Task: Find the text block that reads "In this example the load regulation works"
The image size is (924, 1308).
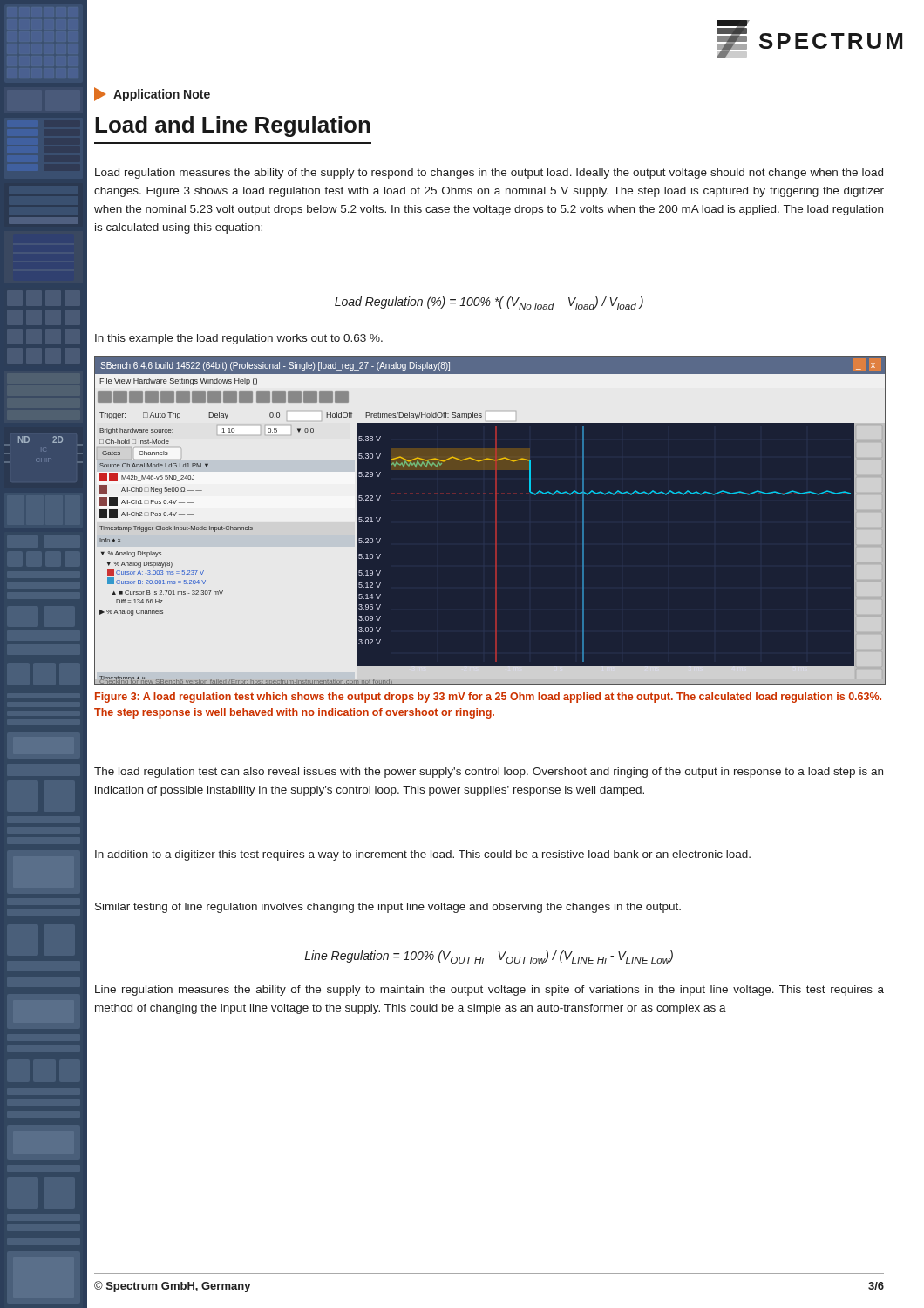Action: (239, 338)
